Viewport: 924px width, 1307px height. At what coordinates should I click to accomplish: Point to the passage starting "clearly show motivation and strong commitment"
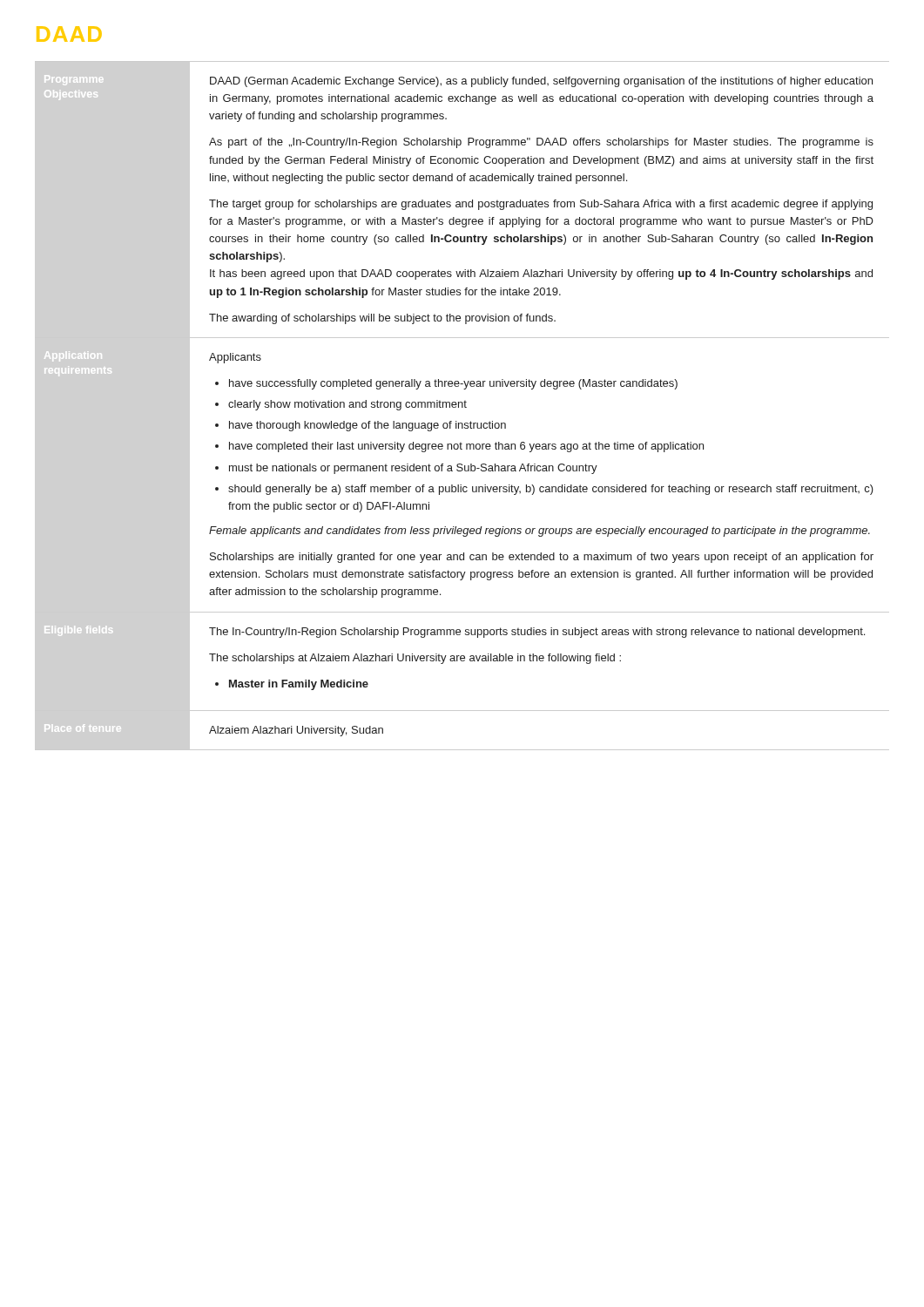pos(347,404)
